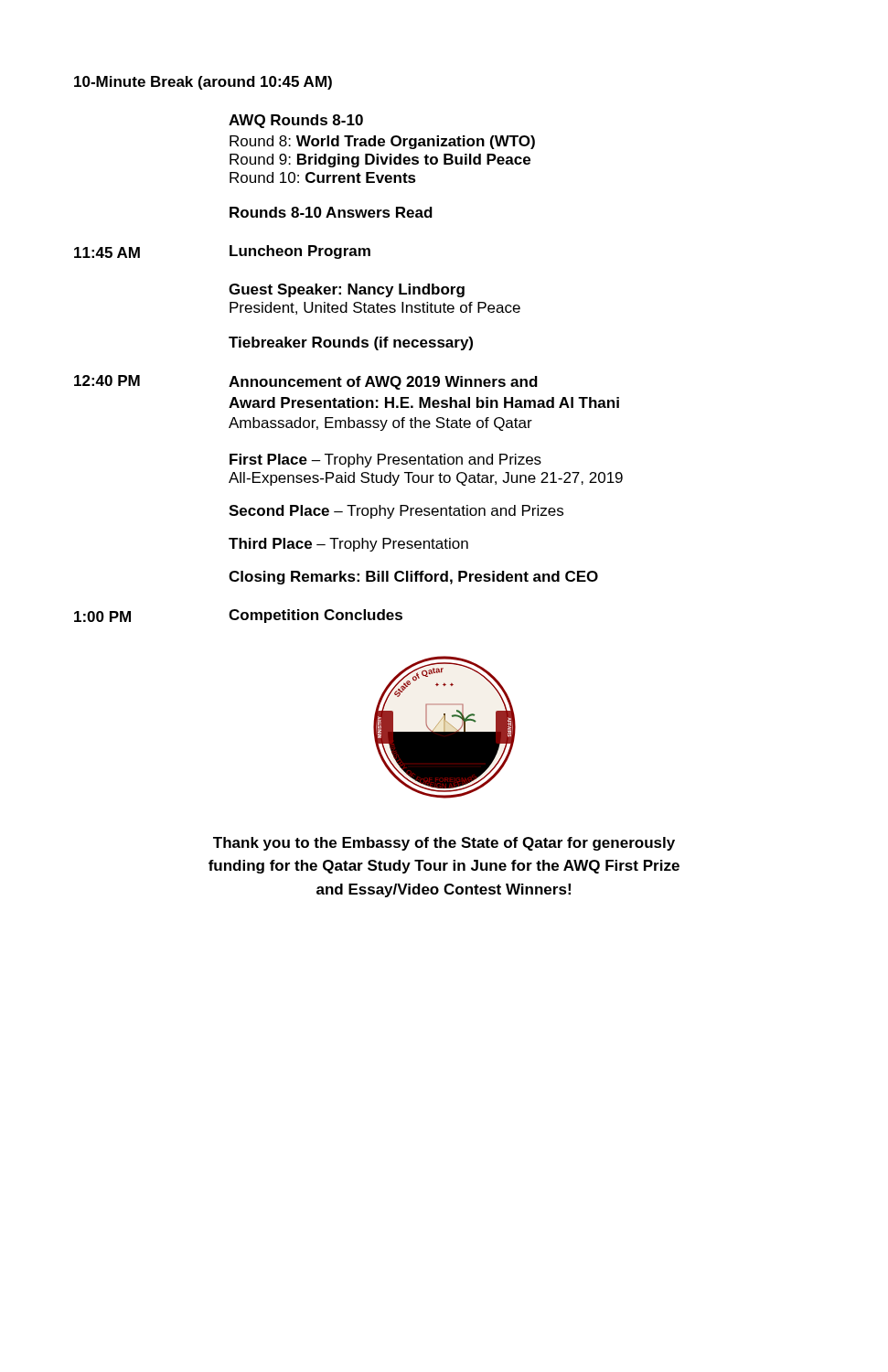The height and width of the screenshot is (1372, 888).
Task: Find the element starting "Thank you to the Embassy"
Action: [444, 866]
